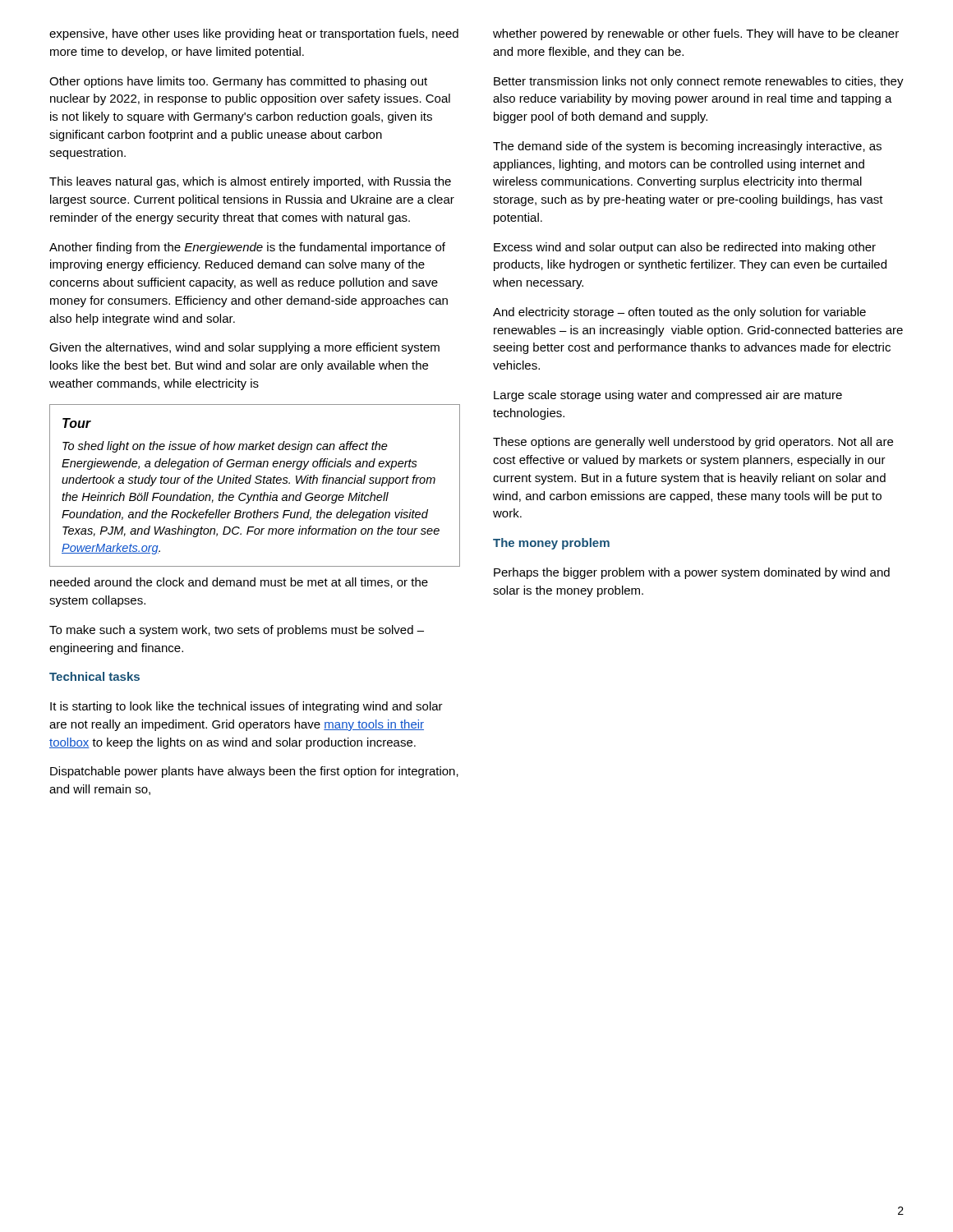Select the text block with the text "Excess wind and solar output can also be"
The width and height of the screenshot is (953, 1232).
pyautogui.click(x=698, y=265)
